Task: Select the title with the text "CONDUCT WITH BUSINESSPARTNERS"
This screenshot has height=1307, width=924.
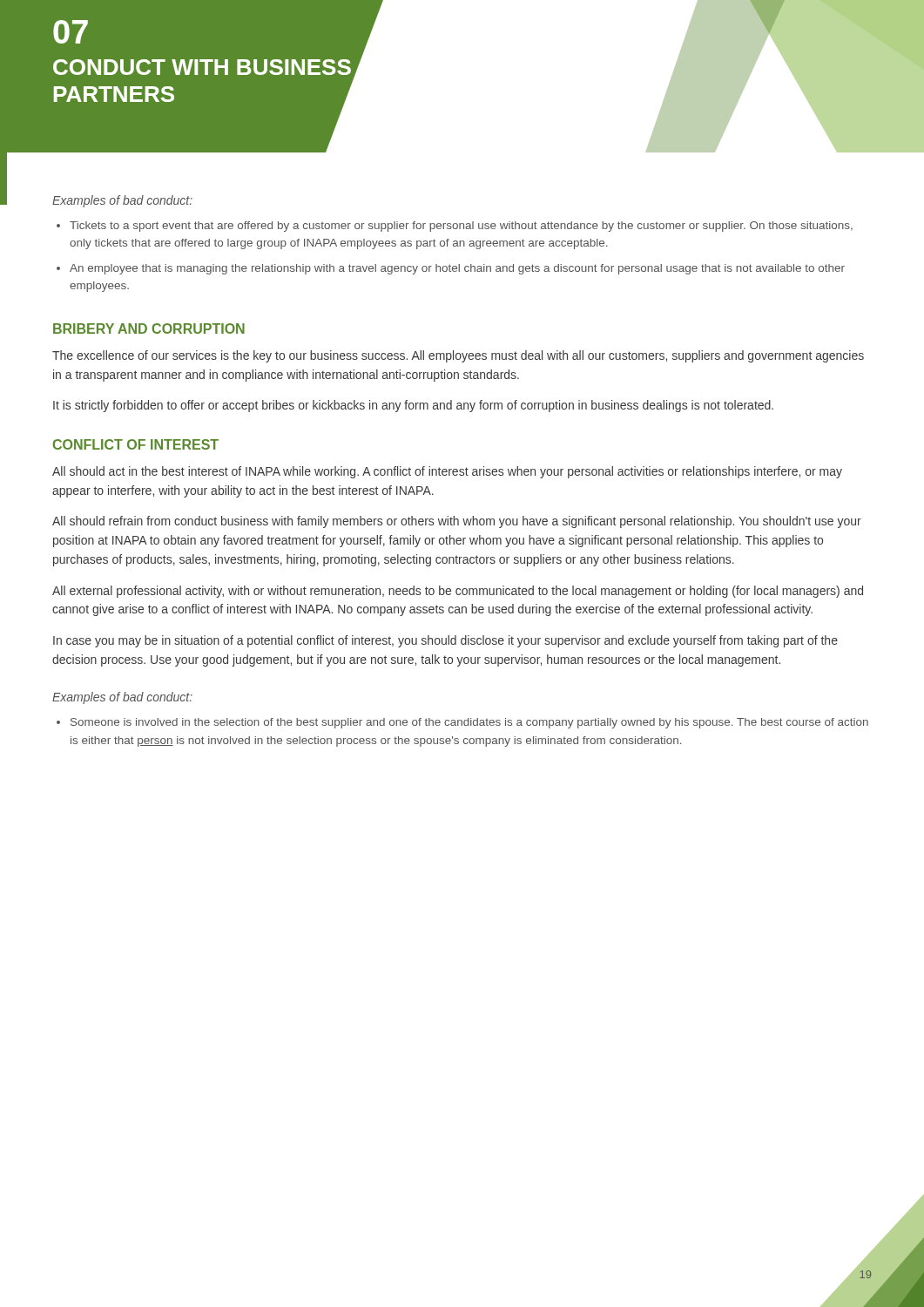Action: coord(202,81)
